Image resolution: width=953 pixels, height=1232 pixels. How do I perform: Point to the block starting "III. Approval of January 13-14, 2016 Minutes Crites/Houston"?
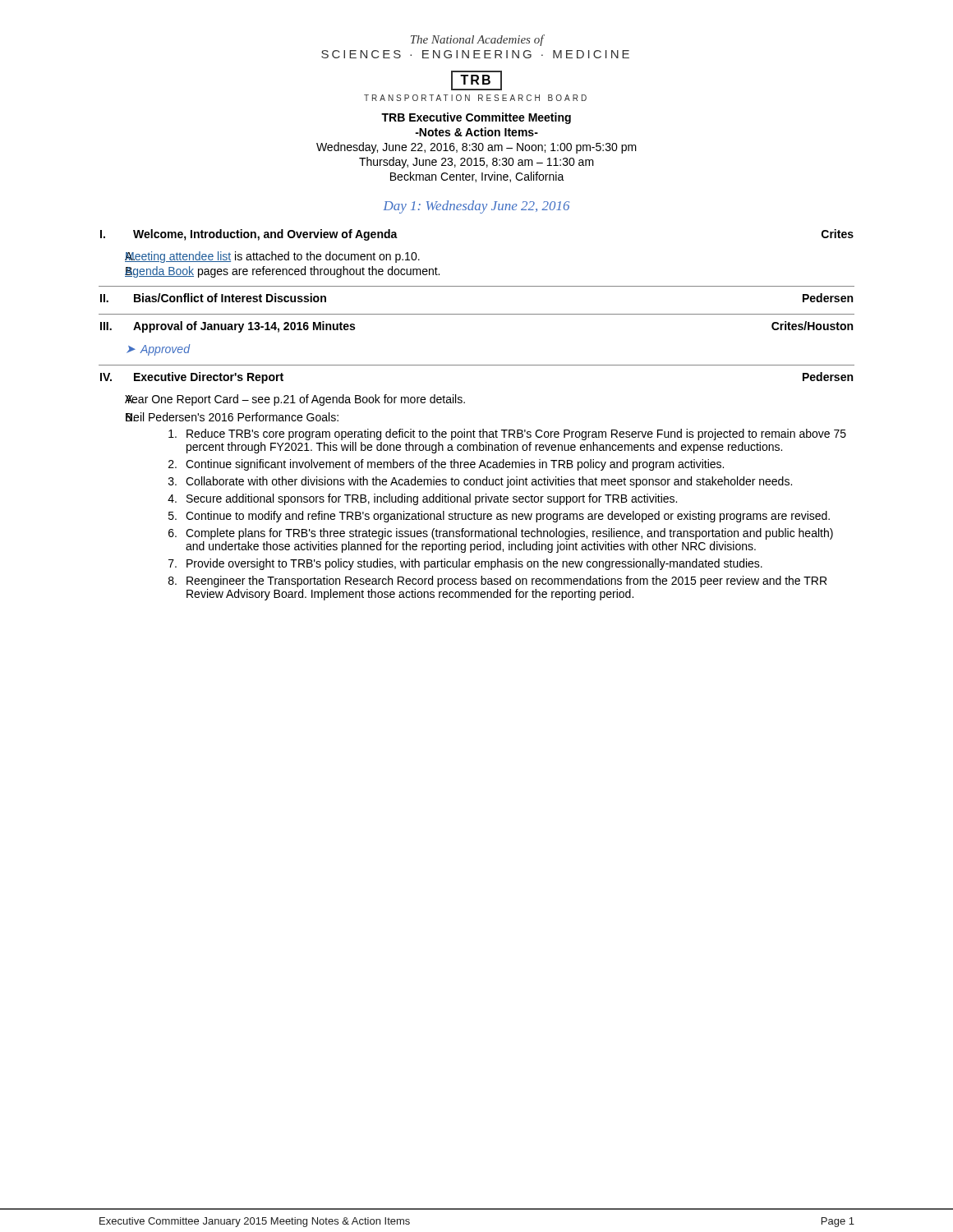[239, 326]
